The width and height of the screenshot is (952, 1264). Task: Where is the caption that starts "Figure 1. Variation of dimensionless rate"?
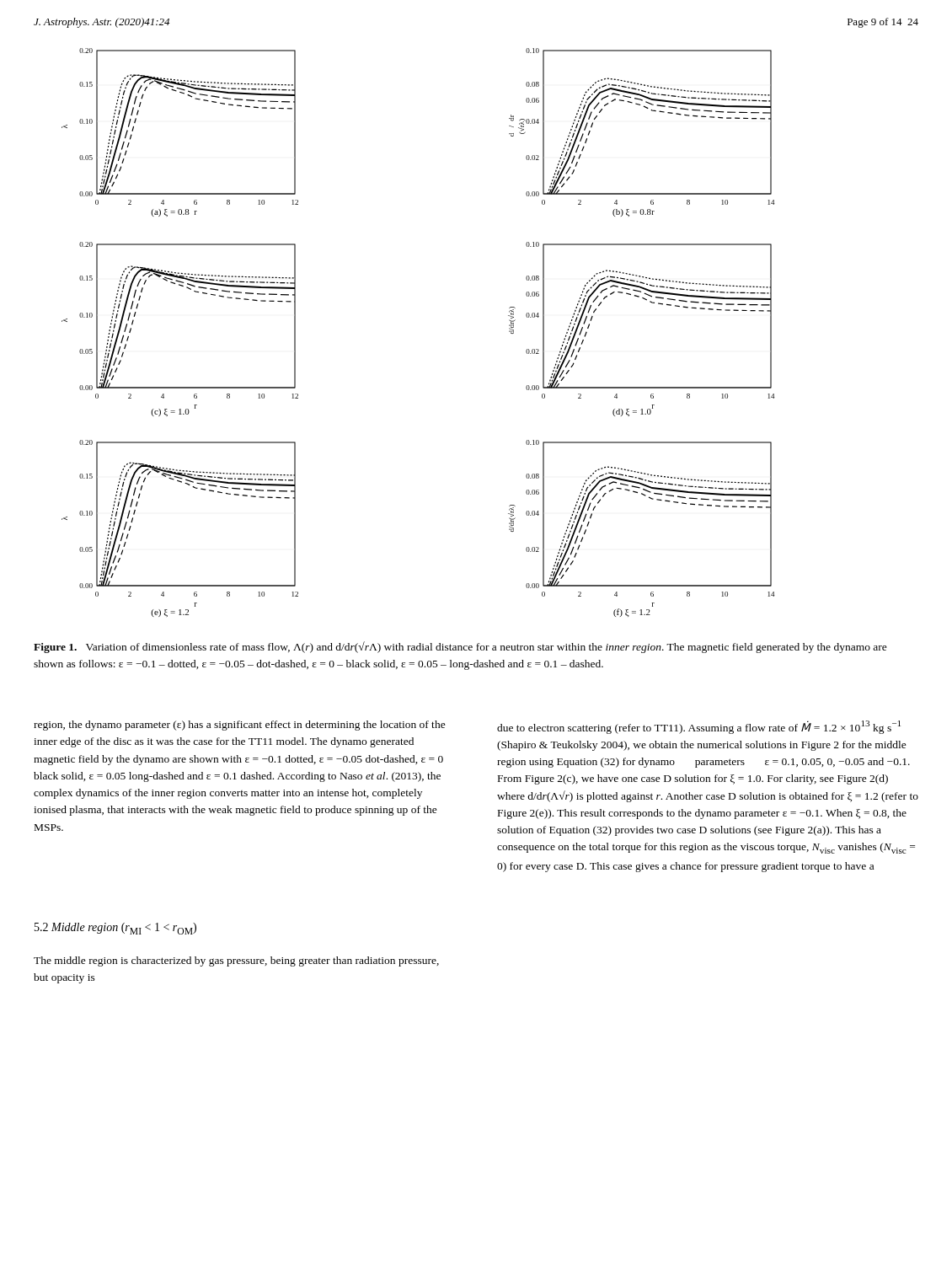pos(460,655)
